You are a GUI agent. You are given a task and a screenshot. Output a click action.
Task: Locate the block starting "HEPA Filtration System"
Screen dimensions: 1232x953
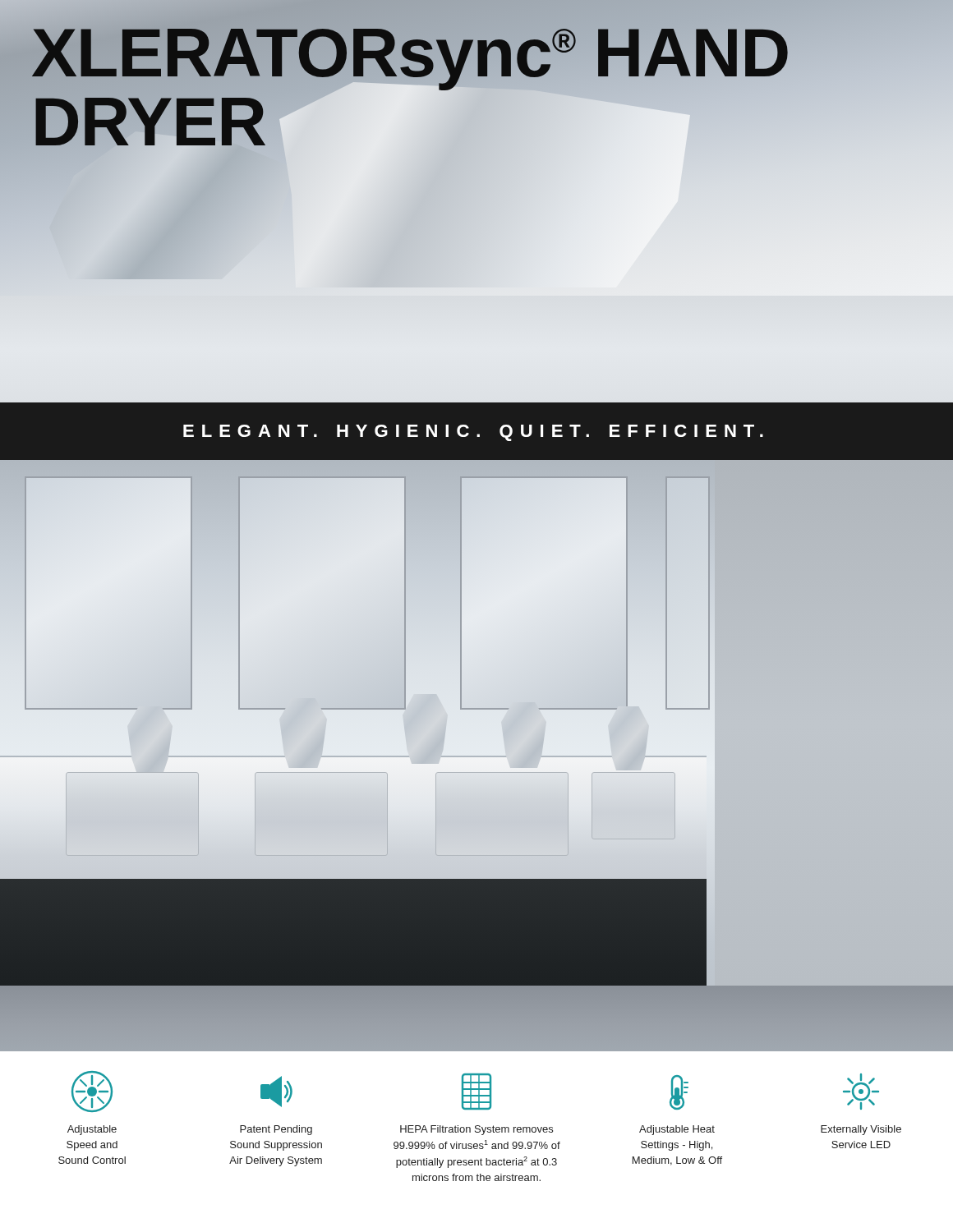[476, 1128]
